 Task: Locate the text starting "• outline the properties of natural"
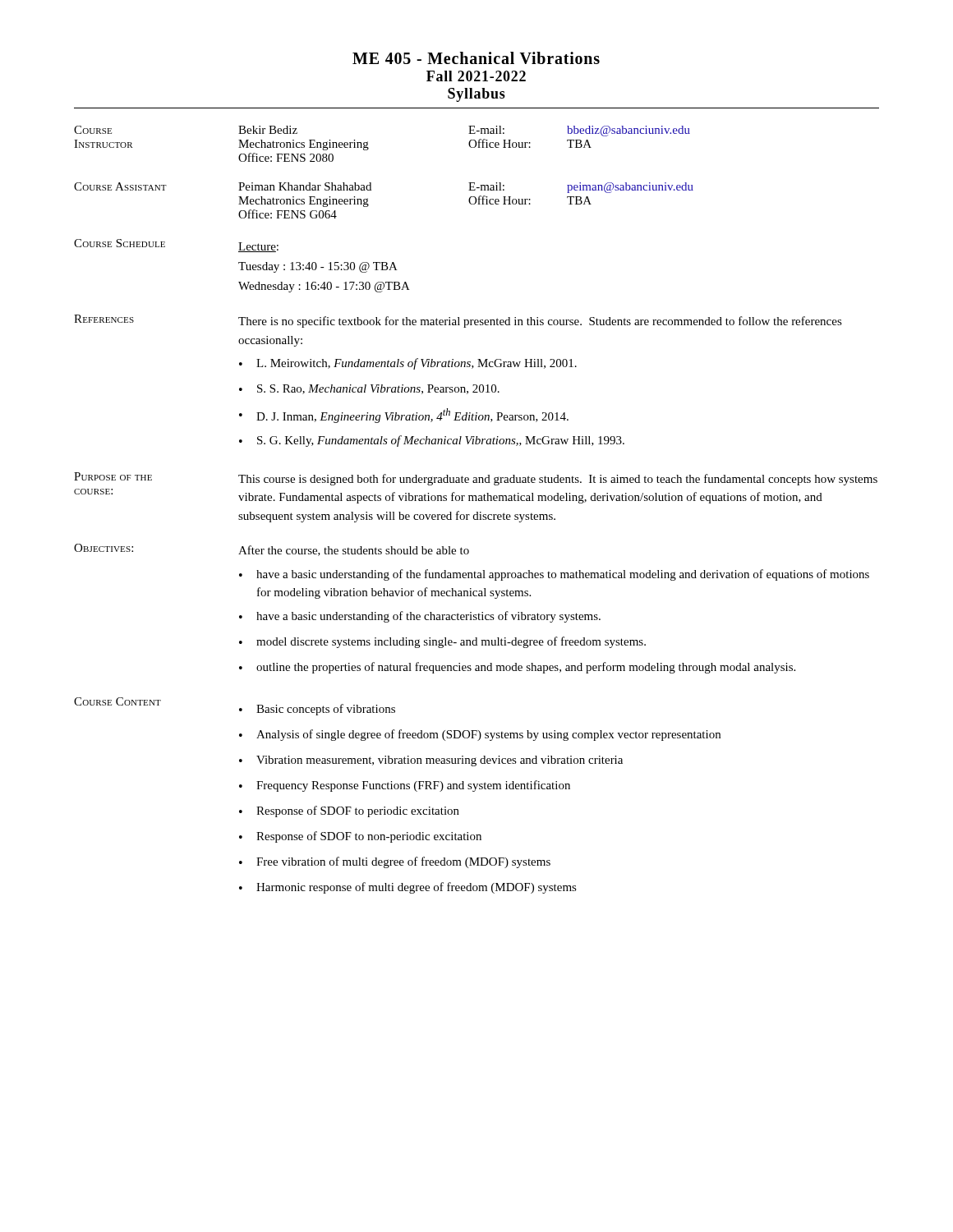tap(559, 668)
